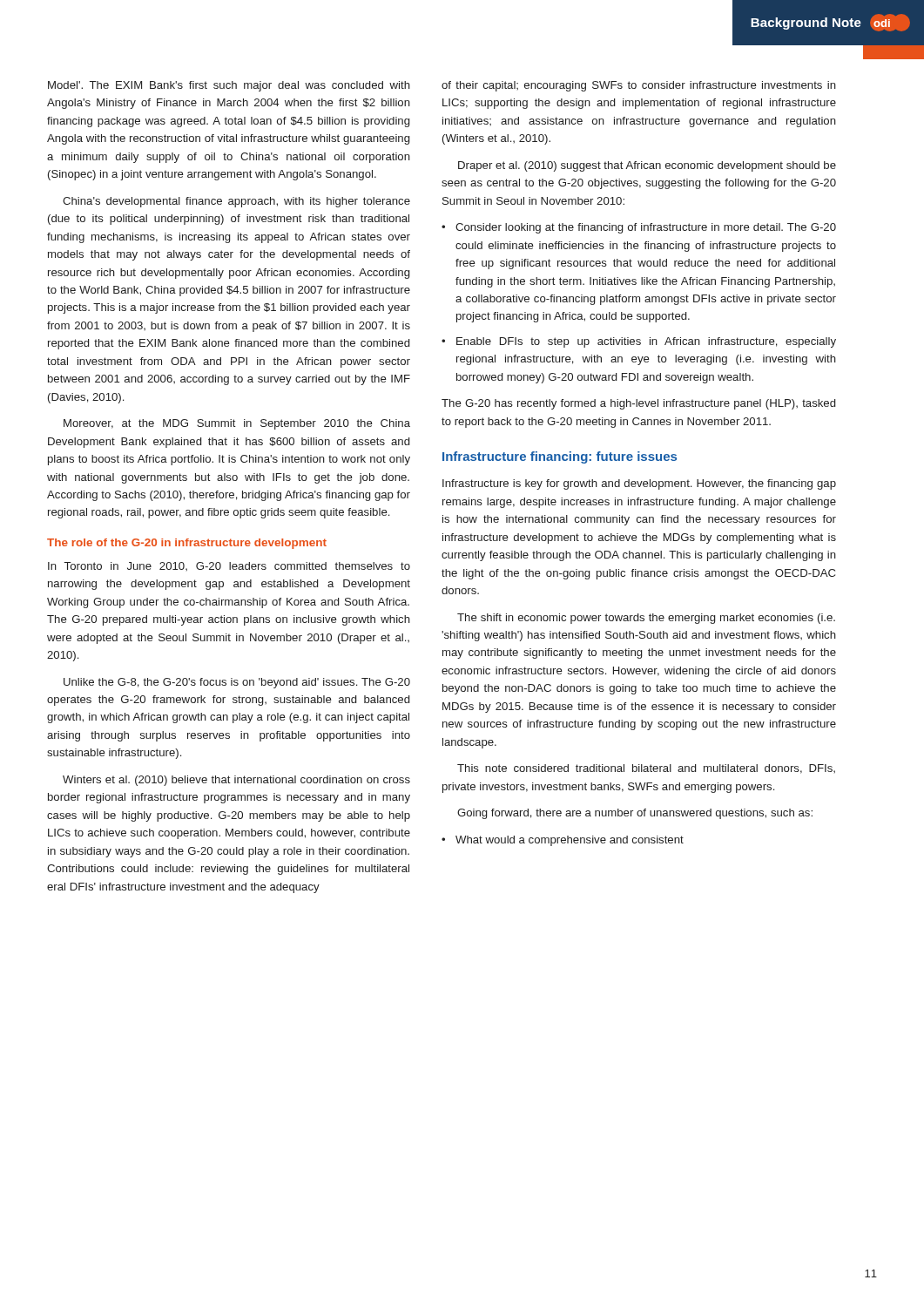Find the element starting "Model'. The EXIM"

229,130
